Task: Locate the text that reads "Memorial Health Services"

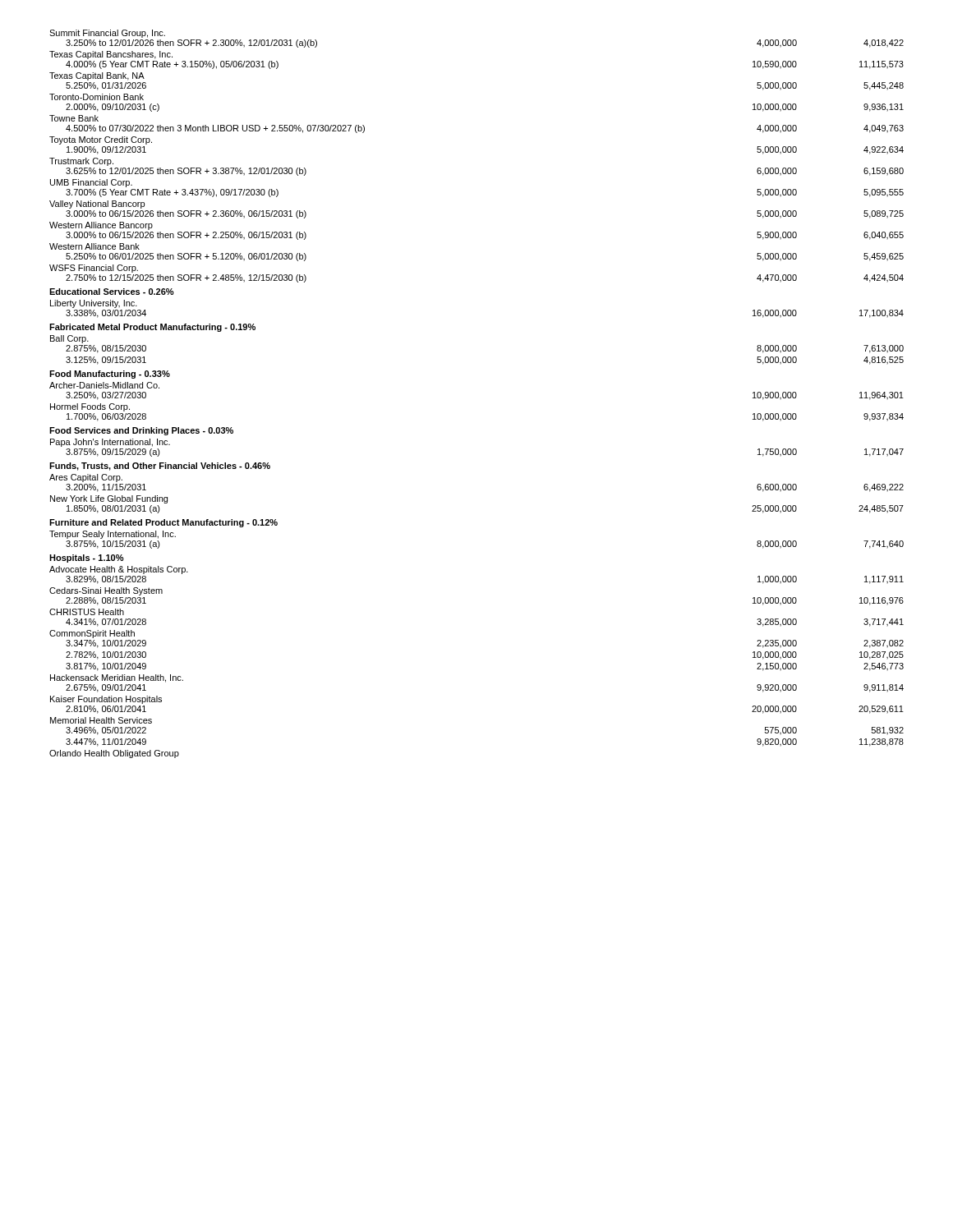Action: 101,720
